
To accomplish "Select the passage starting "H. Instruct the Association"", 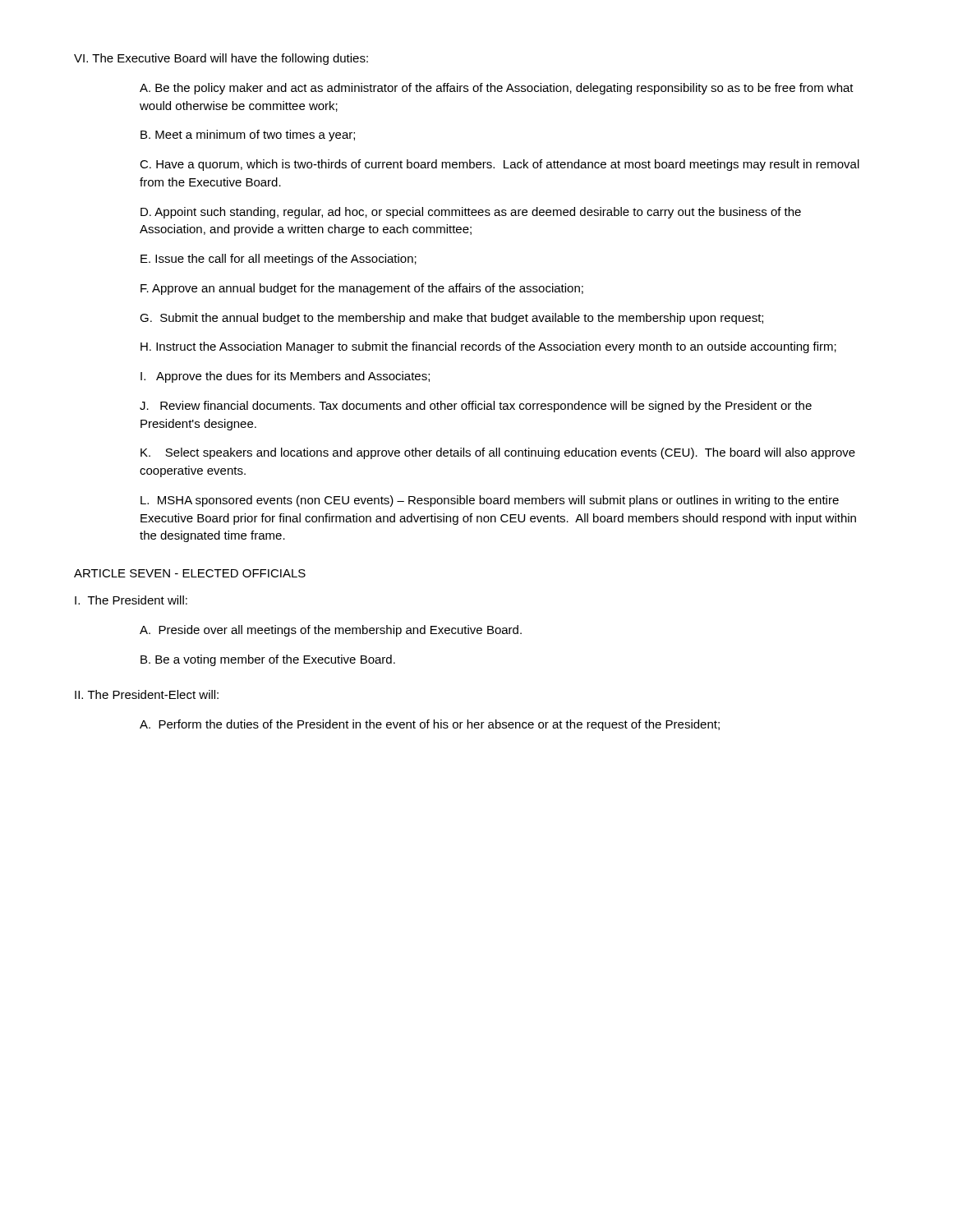I will point(488,346).
